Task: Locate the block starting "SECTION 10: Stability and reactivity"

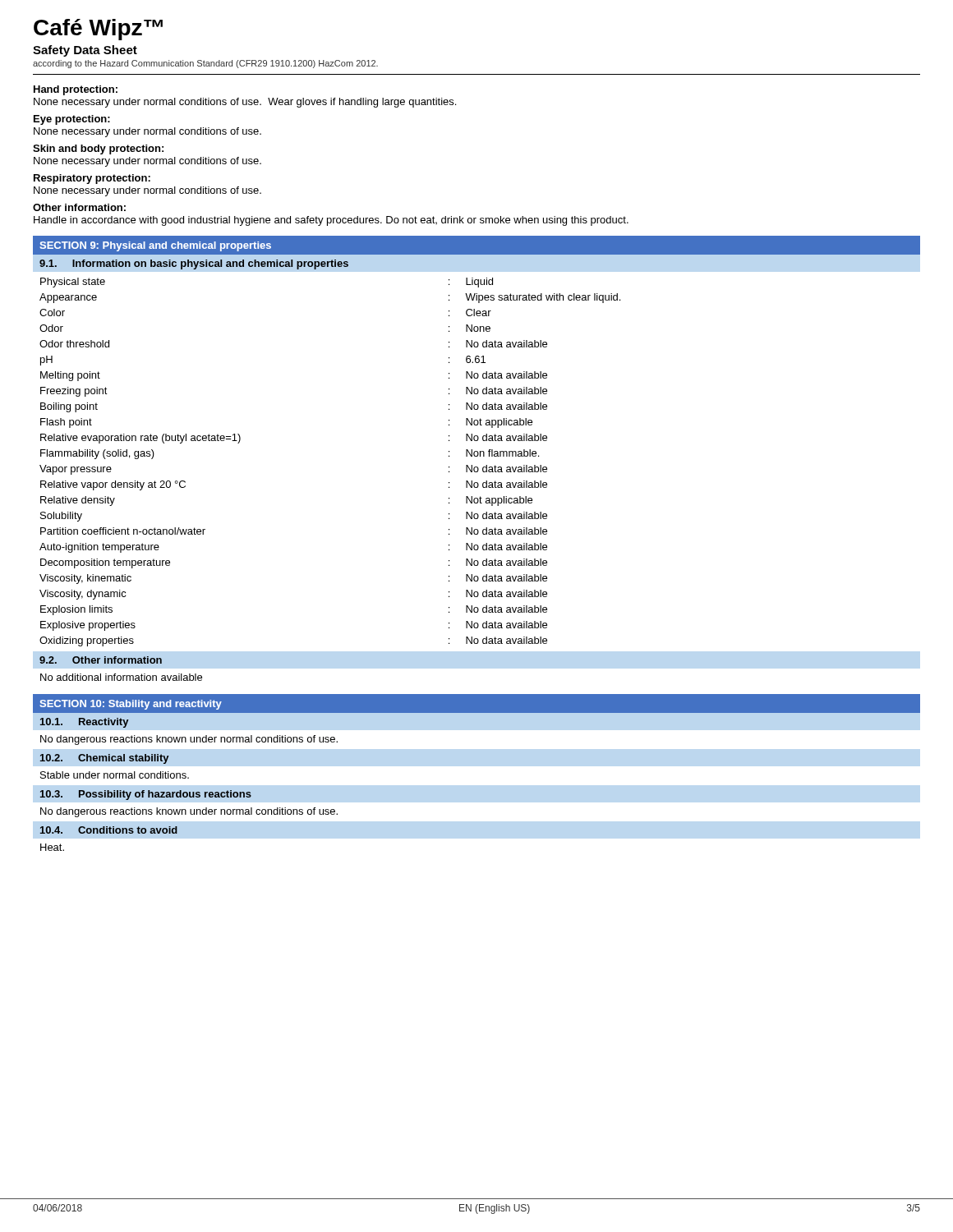Action: [476, 703]
